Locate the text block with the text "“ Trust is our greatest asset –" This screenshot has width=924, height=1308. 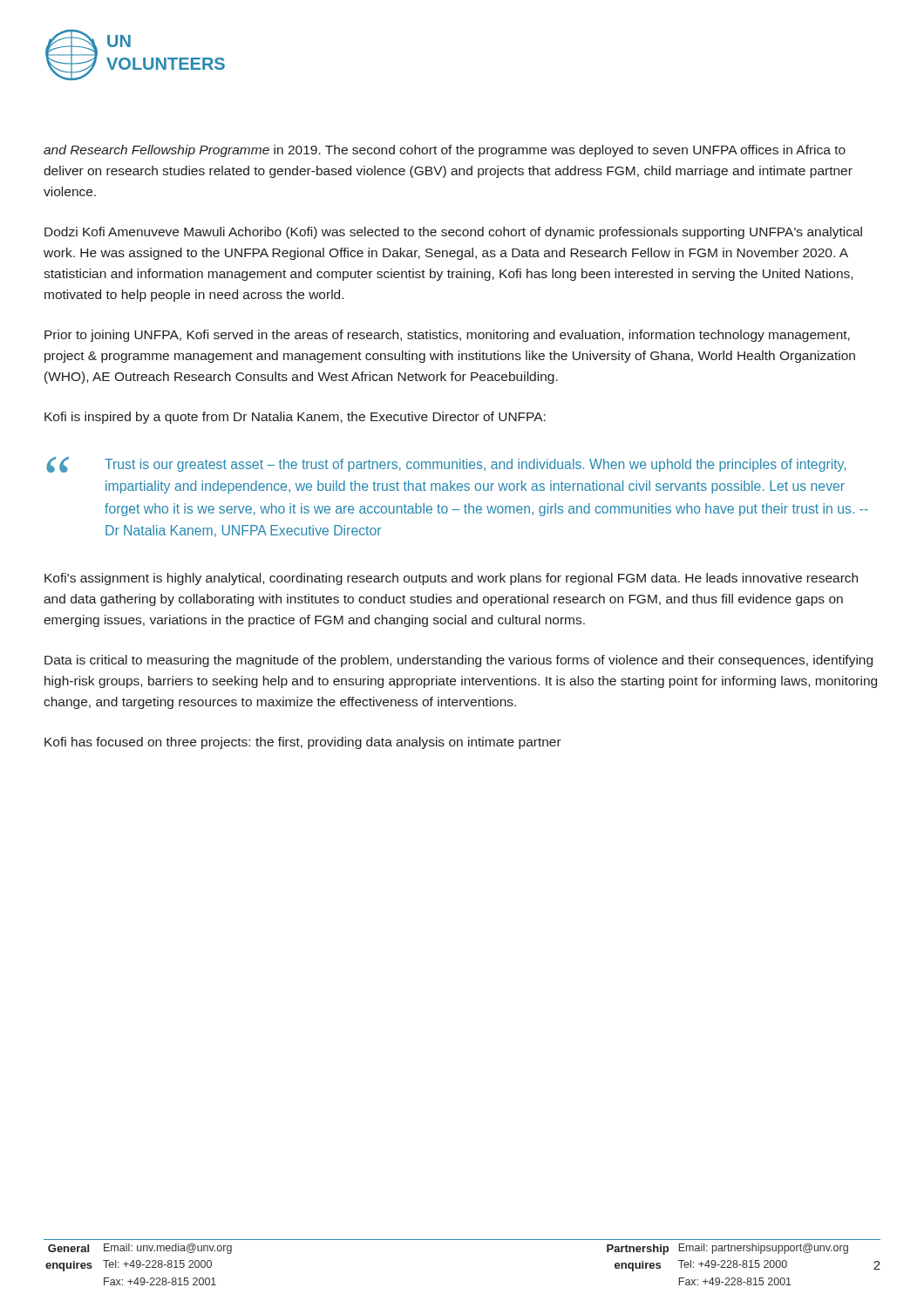point(462,498)
